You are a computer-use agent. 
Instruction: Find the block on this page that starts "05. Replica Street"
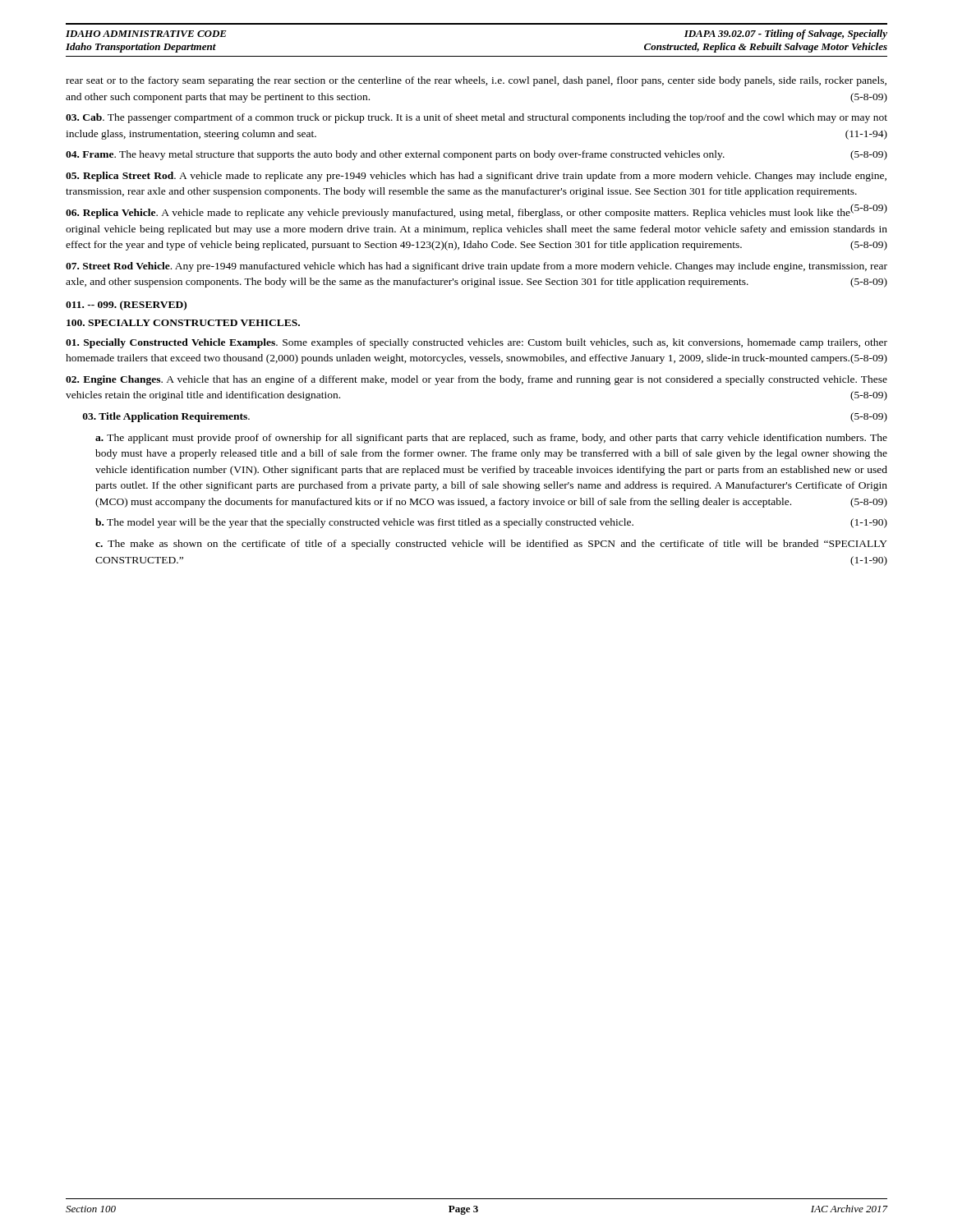click(x=476, y=184)
